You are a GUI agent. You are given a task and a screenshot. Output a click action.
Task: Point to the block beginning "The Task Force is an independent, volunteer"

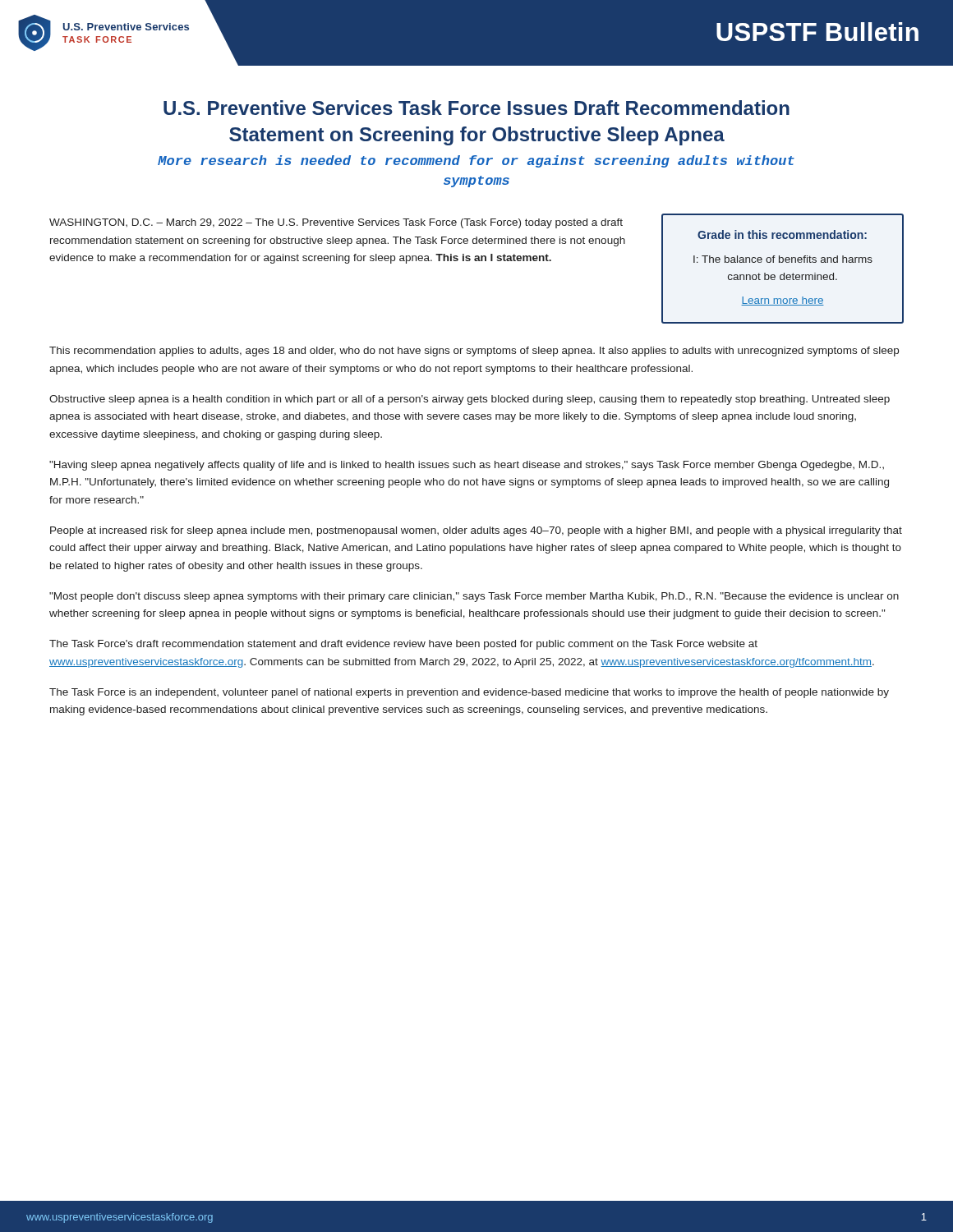469,701
